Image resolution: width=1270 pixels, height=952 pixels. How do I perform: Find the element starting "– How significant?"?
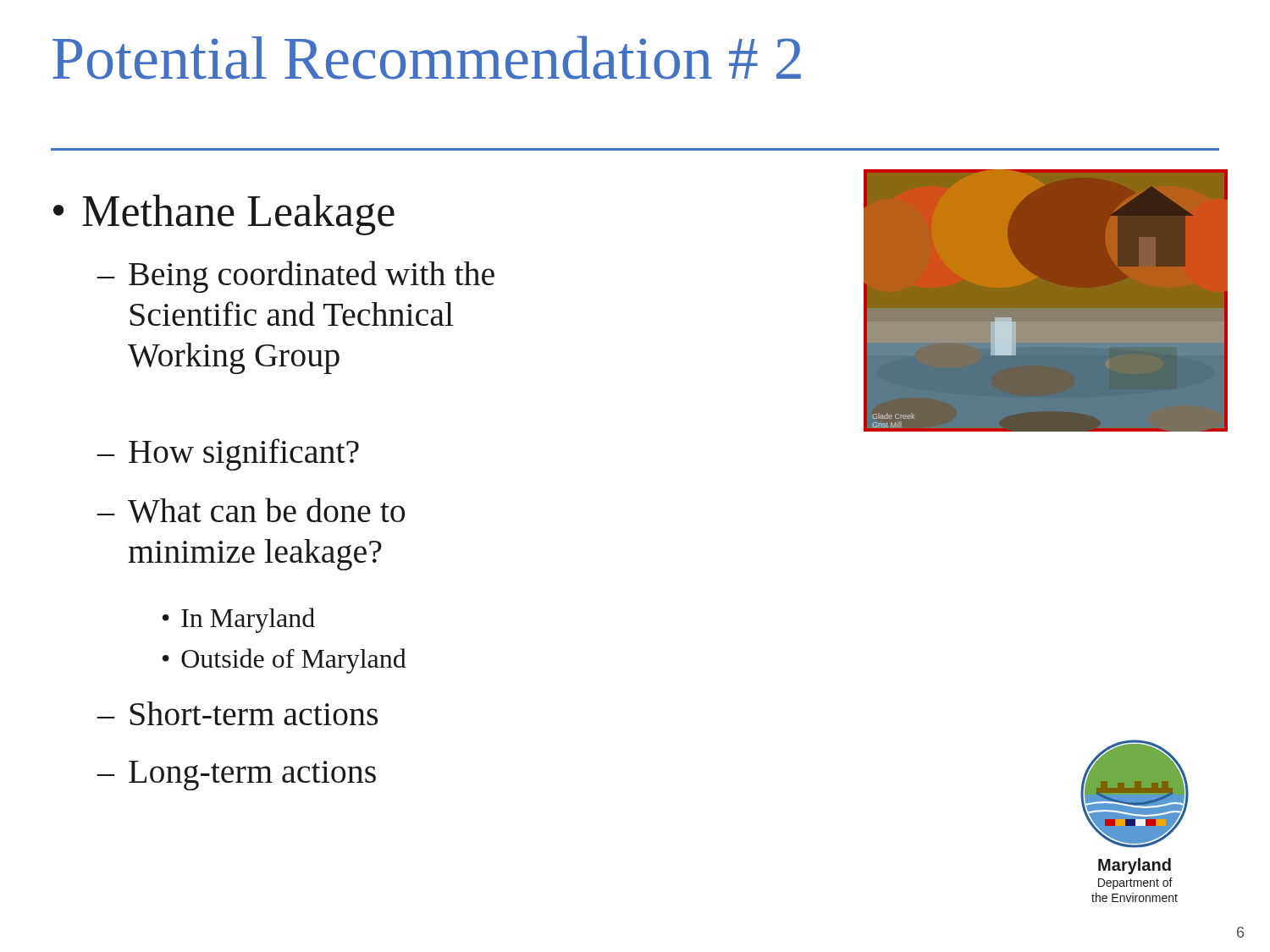tap(373, 452)
